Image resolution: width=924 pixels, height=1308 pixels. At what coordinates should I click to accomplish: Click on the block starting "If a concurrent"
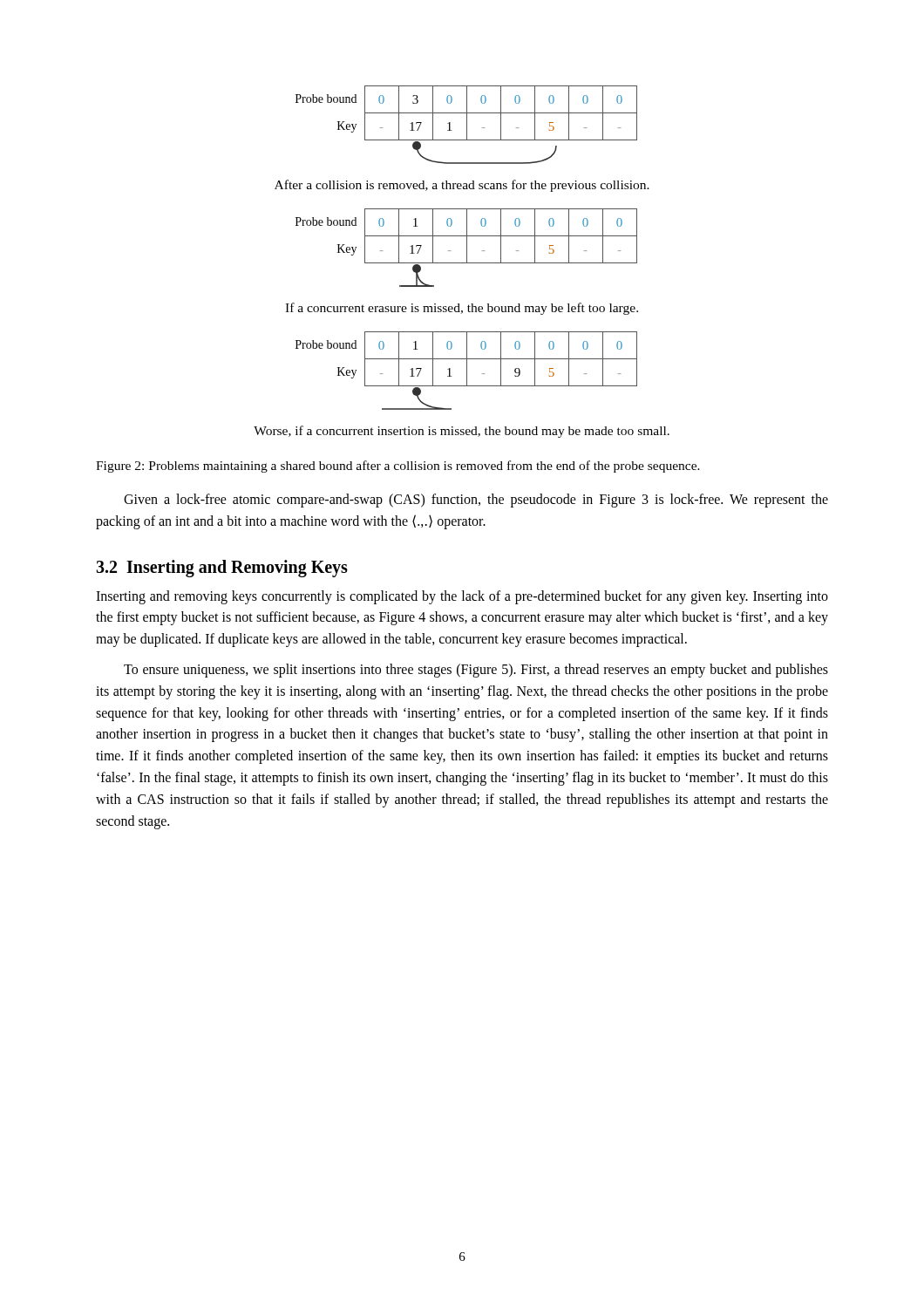pyautogui.click(x=462, y=307)
